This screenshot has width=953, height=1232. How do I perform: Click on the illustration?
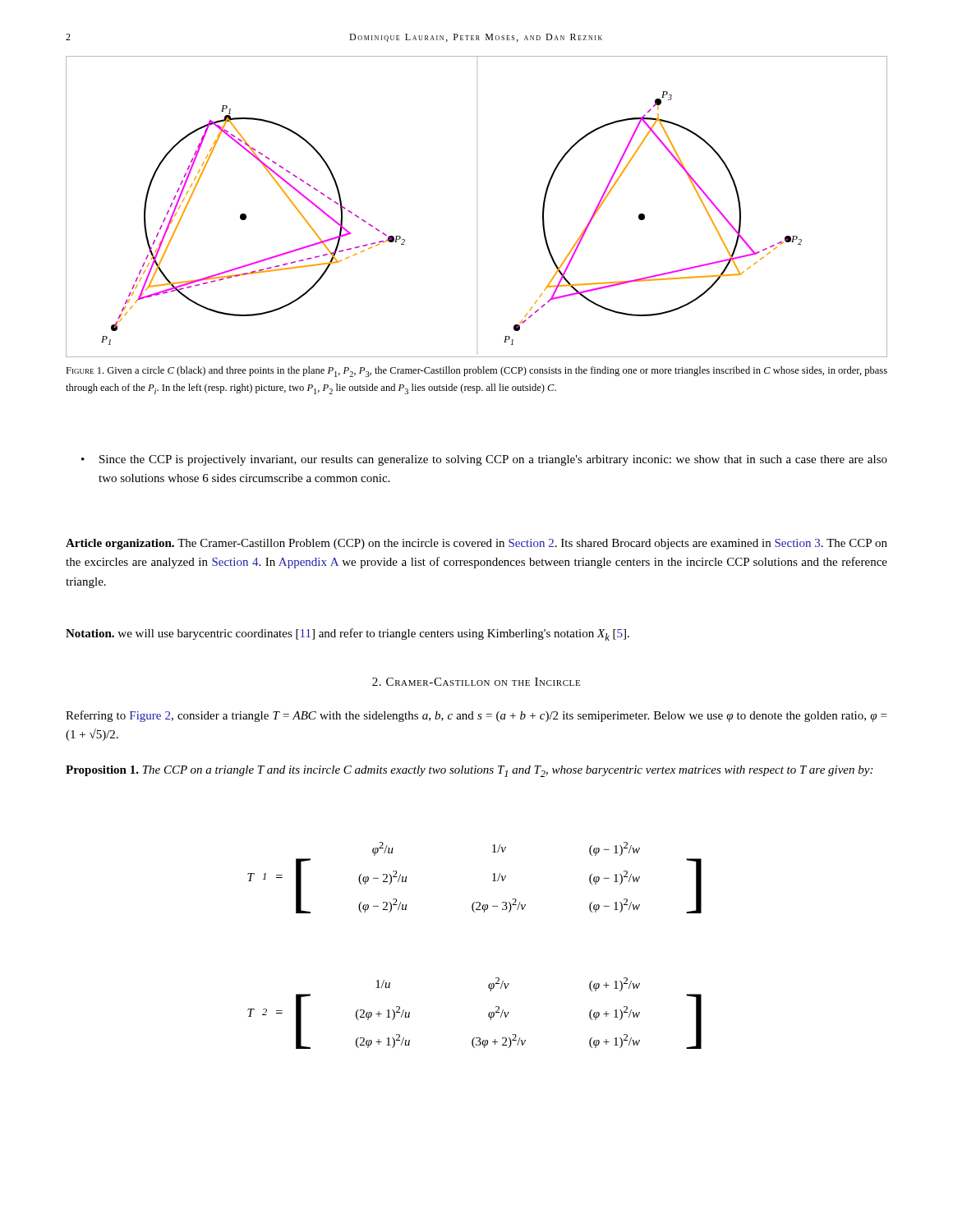coord(476,207)
